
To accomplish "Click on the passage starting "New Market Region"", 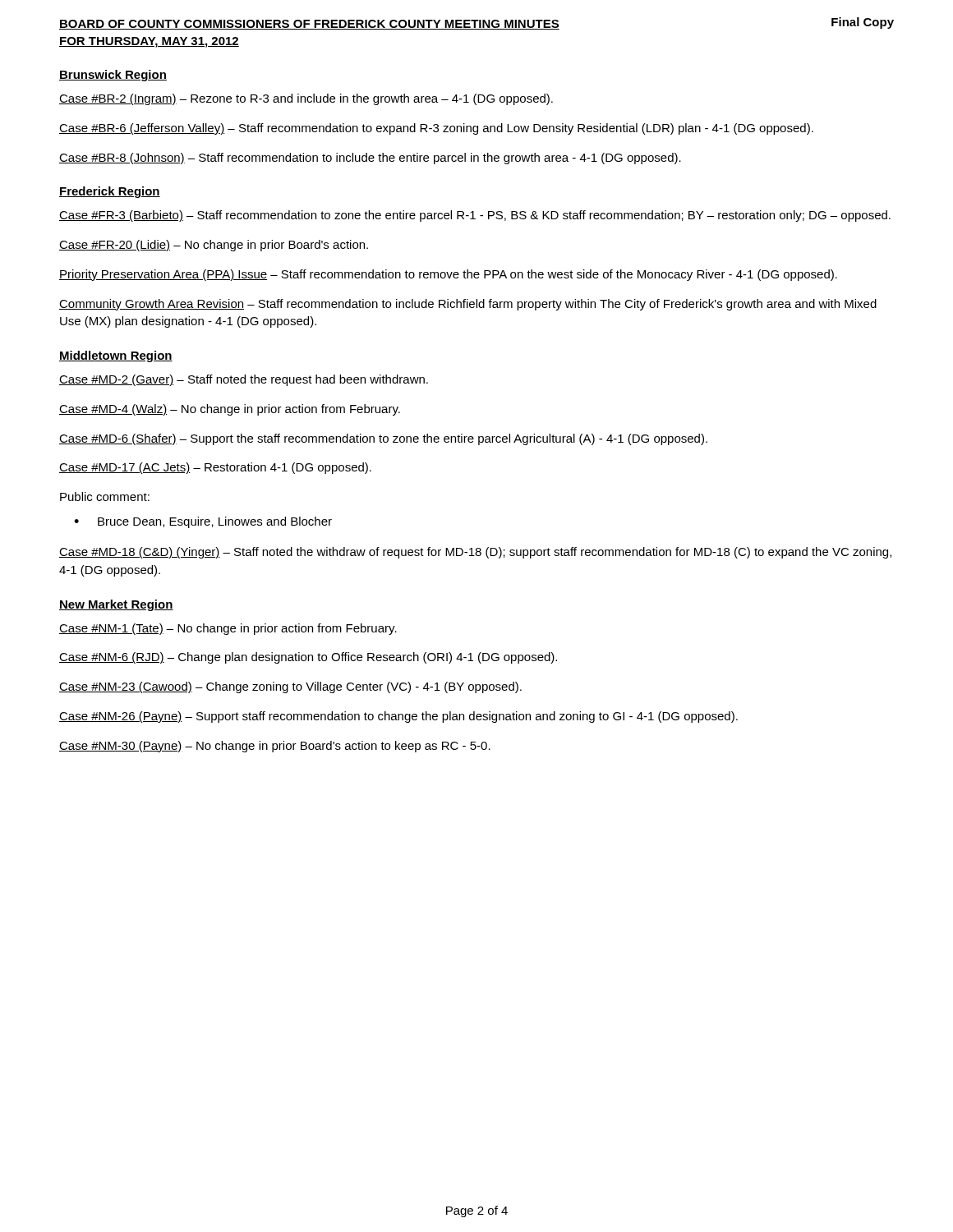I will pos(116,604).
